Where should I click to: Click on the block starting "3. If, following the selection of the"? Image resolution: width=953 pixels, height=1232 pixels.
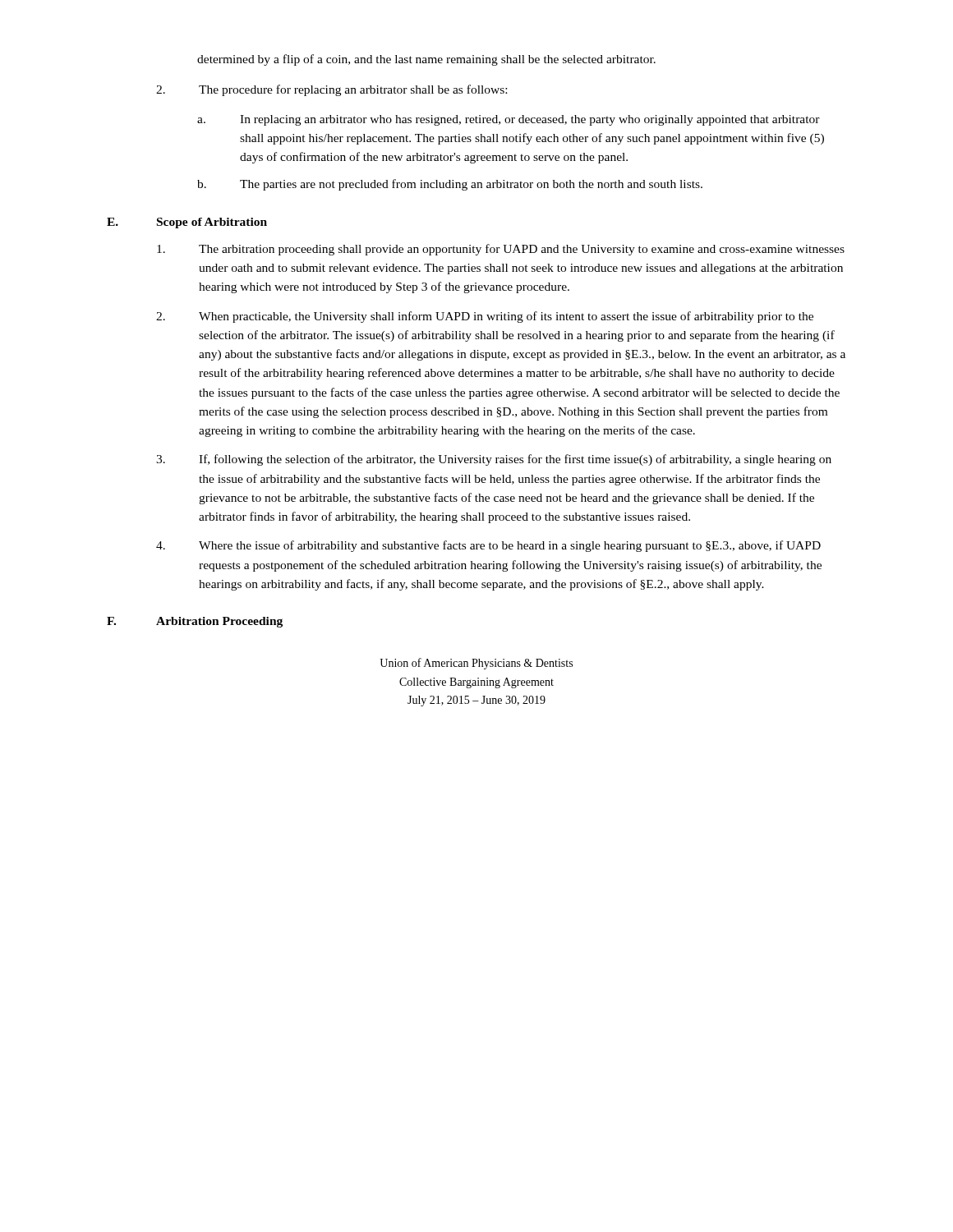501,488
